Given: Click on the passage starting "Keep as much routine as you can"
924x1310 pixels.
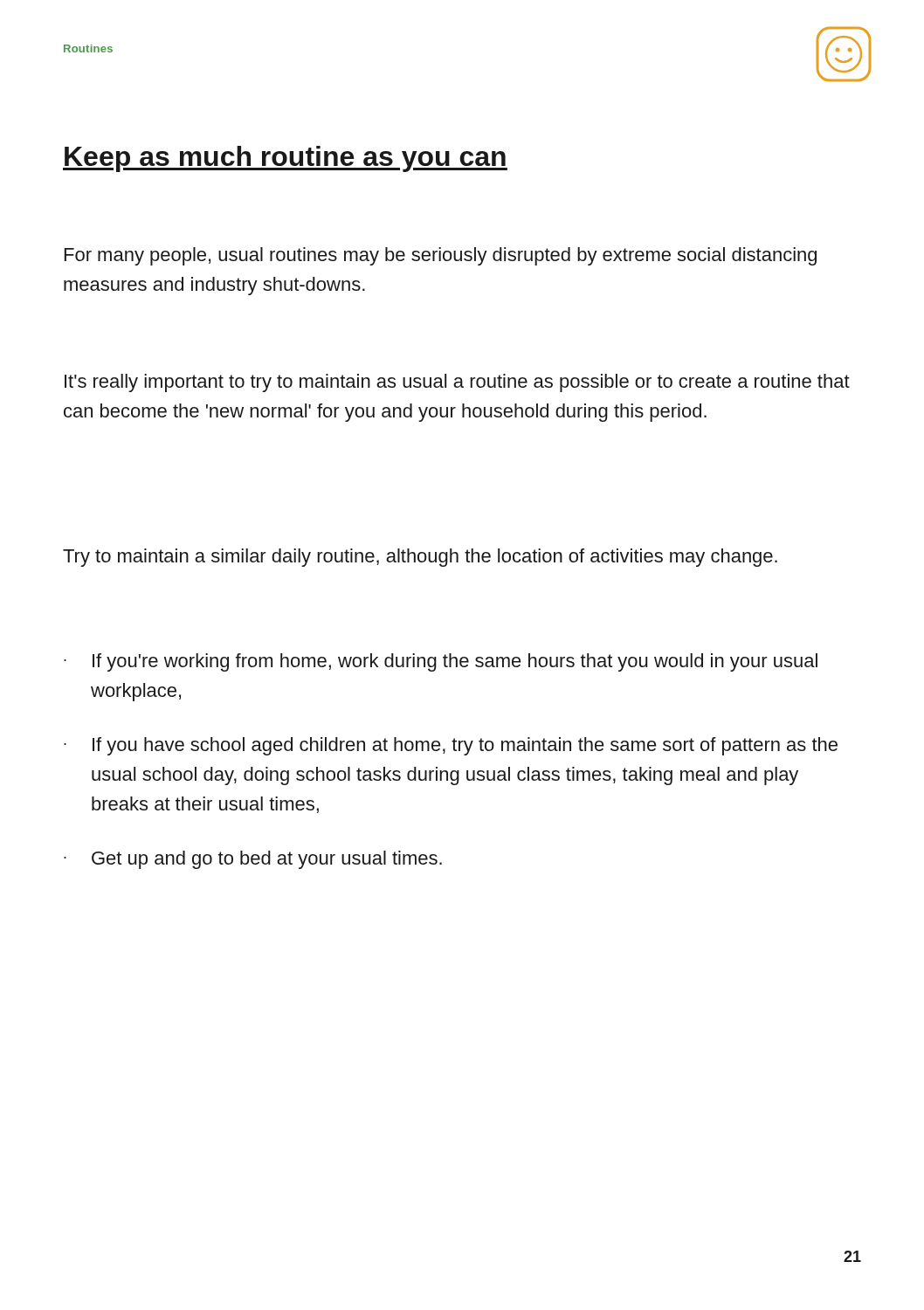Looking at the screenshot, I should pyautogui.click(x=462, y=157).
